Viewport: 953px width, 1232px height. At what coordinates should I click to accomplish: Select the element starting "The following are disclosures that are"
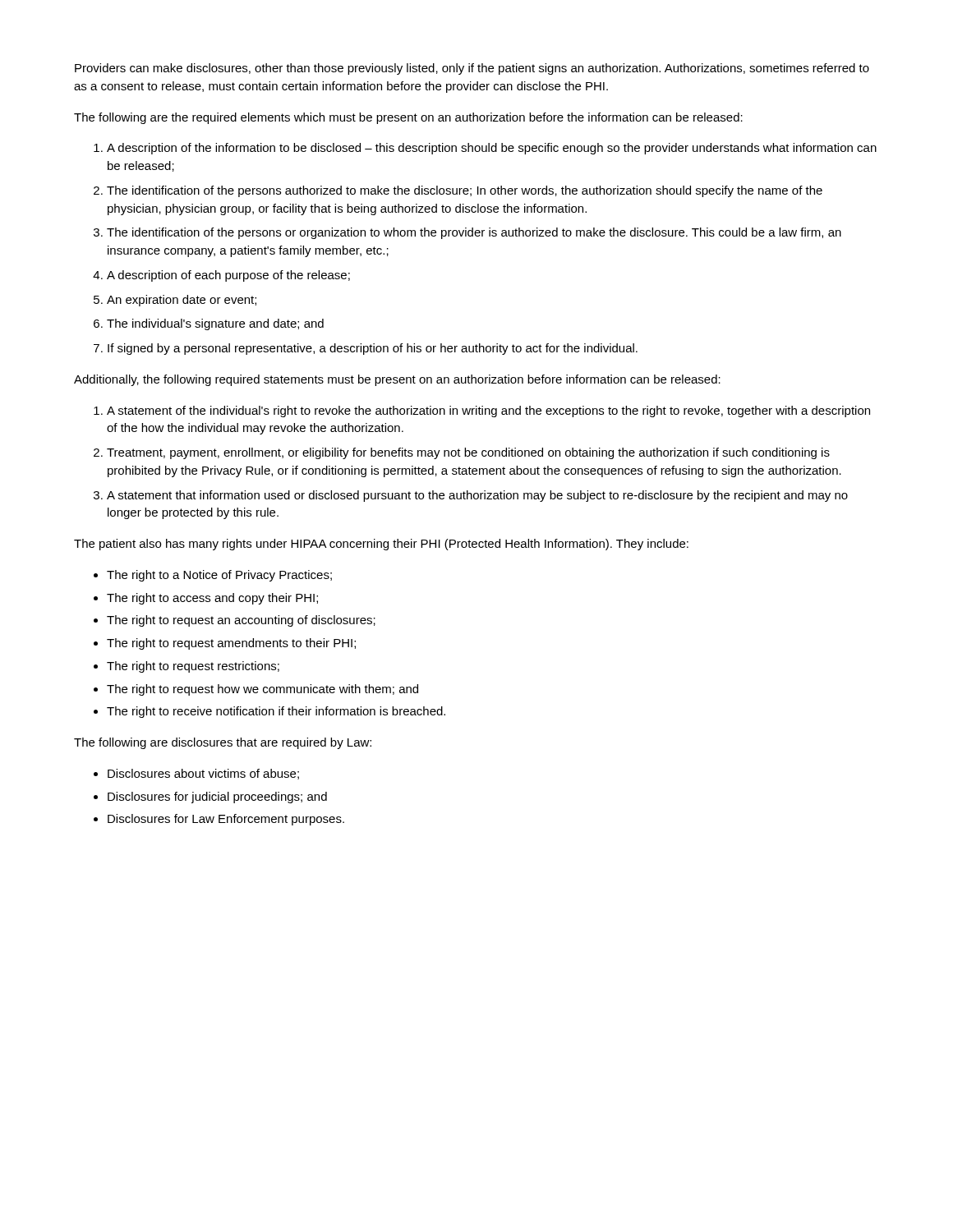pyautogui.click(x=223, y=743)
